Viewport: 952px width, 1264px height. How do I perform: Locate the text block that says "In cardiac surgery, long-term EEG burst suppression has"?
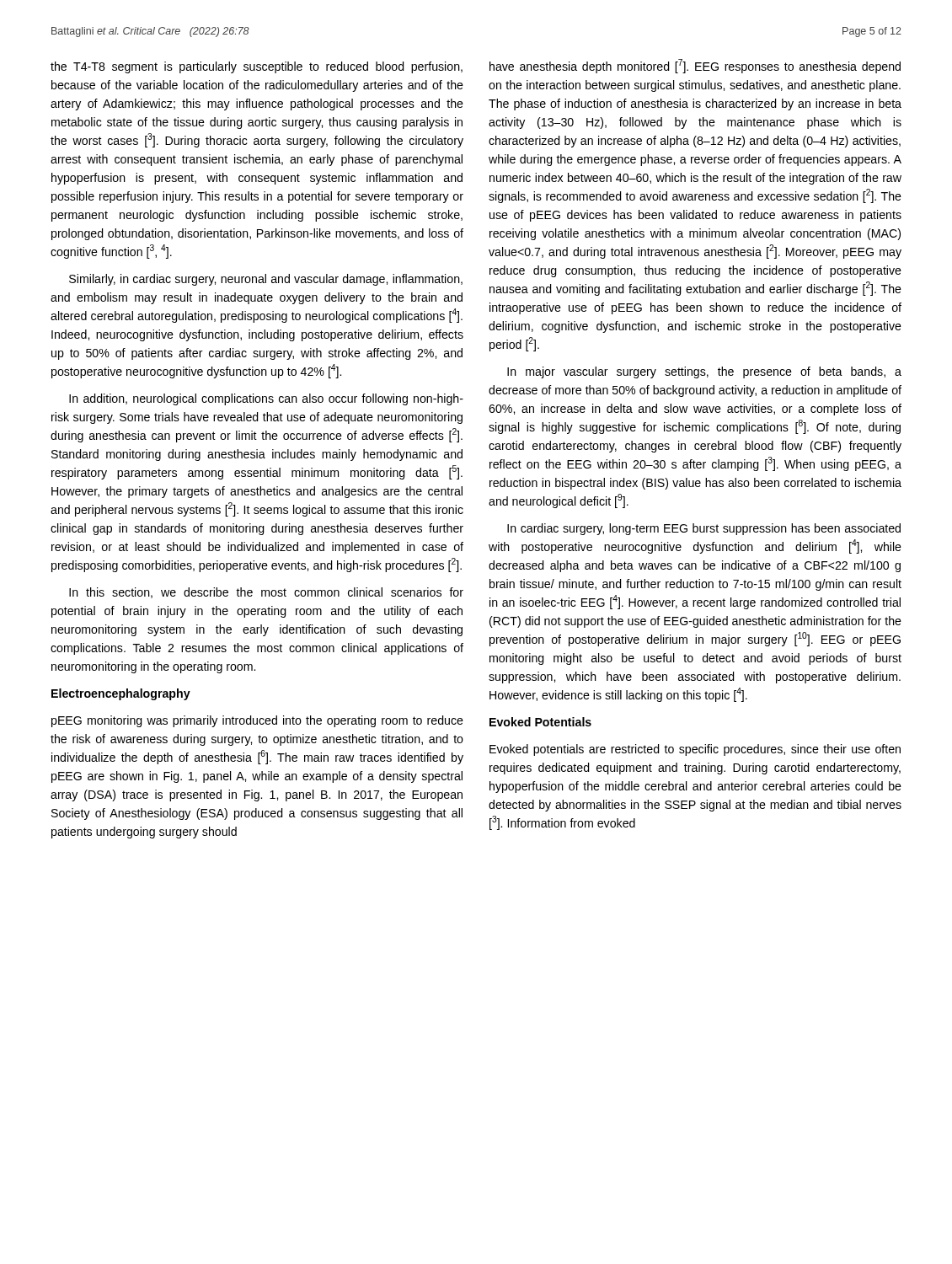695,612
